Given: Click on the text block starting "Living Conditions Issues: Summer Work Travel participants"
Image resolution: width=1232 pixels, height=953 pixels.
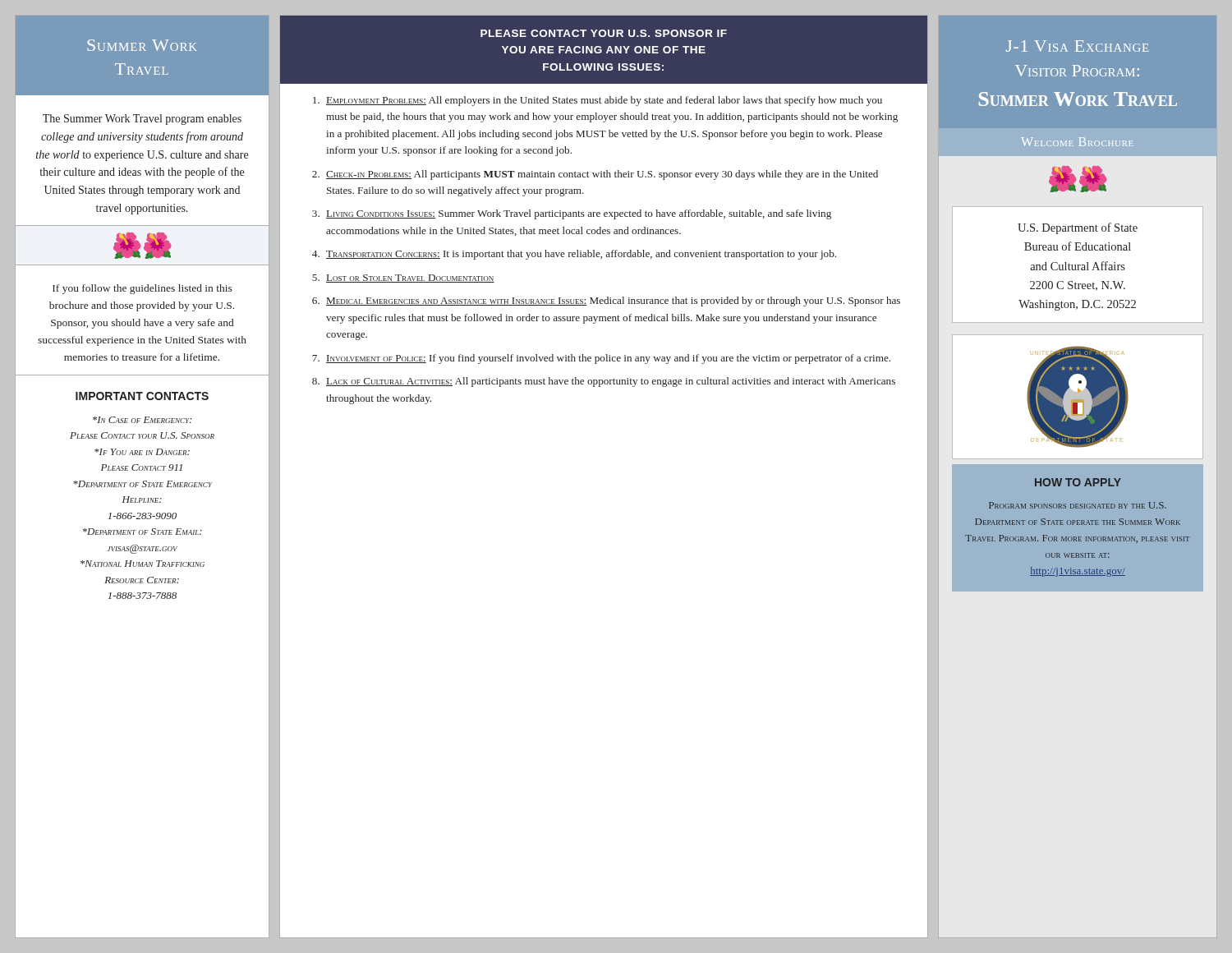Looking at the screenshot, I should point(579,222).
